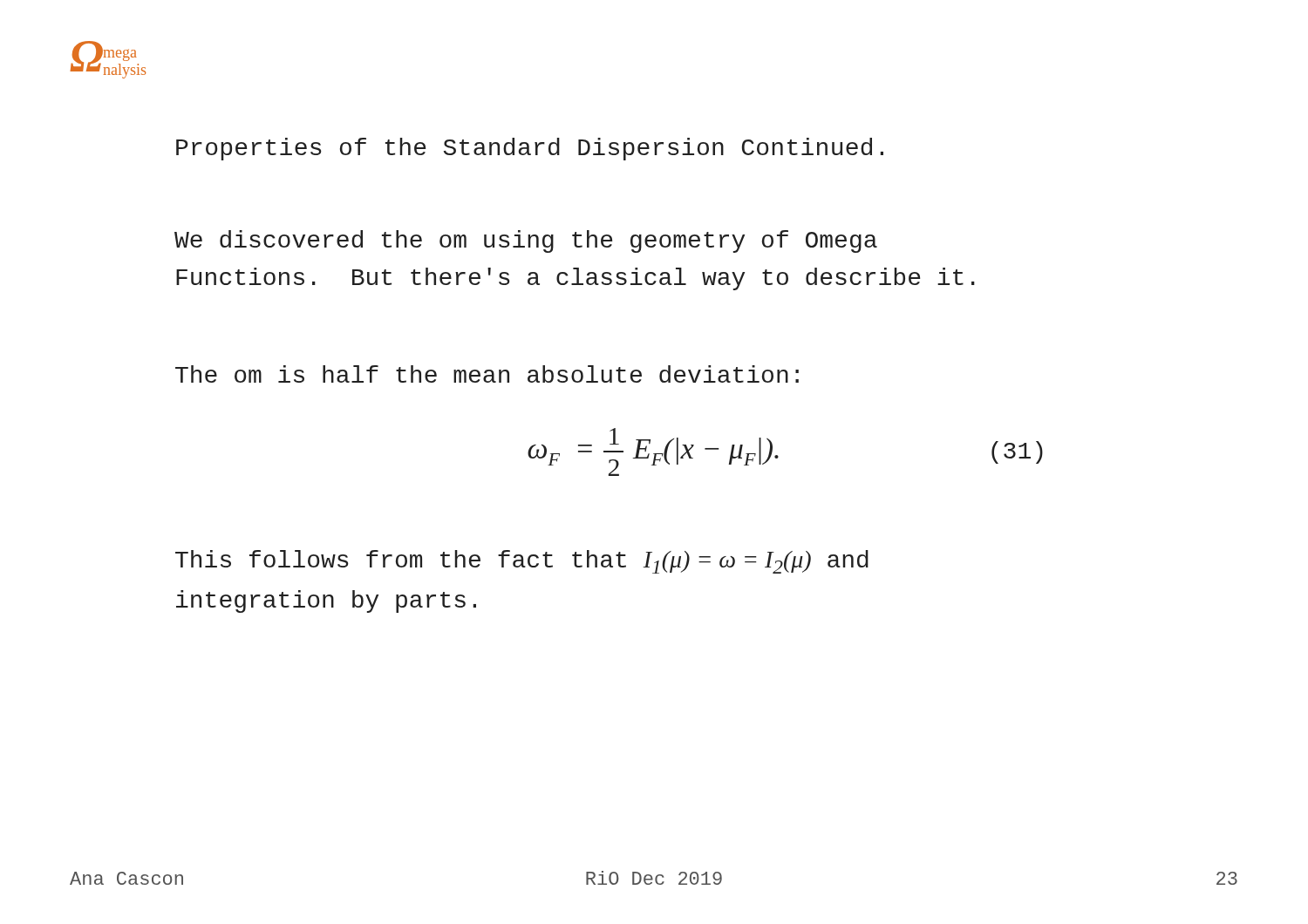Locate the text block with the text "The om is half the"

489,376
